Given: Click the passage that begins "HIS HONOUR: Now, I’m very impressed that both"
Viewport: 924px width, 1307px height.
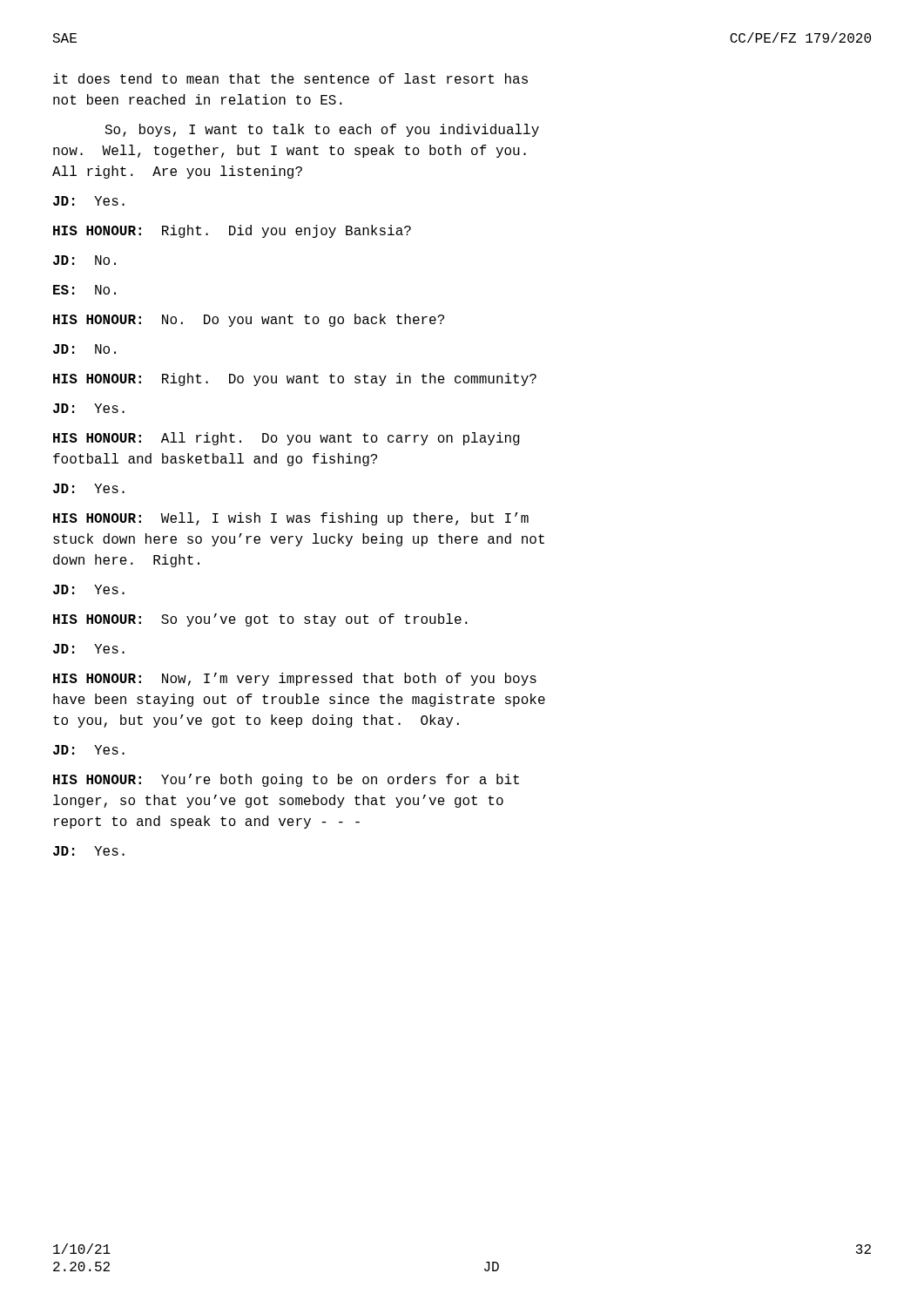Looking at the screenshot, I should 299,701.
